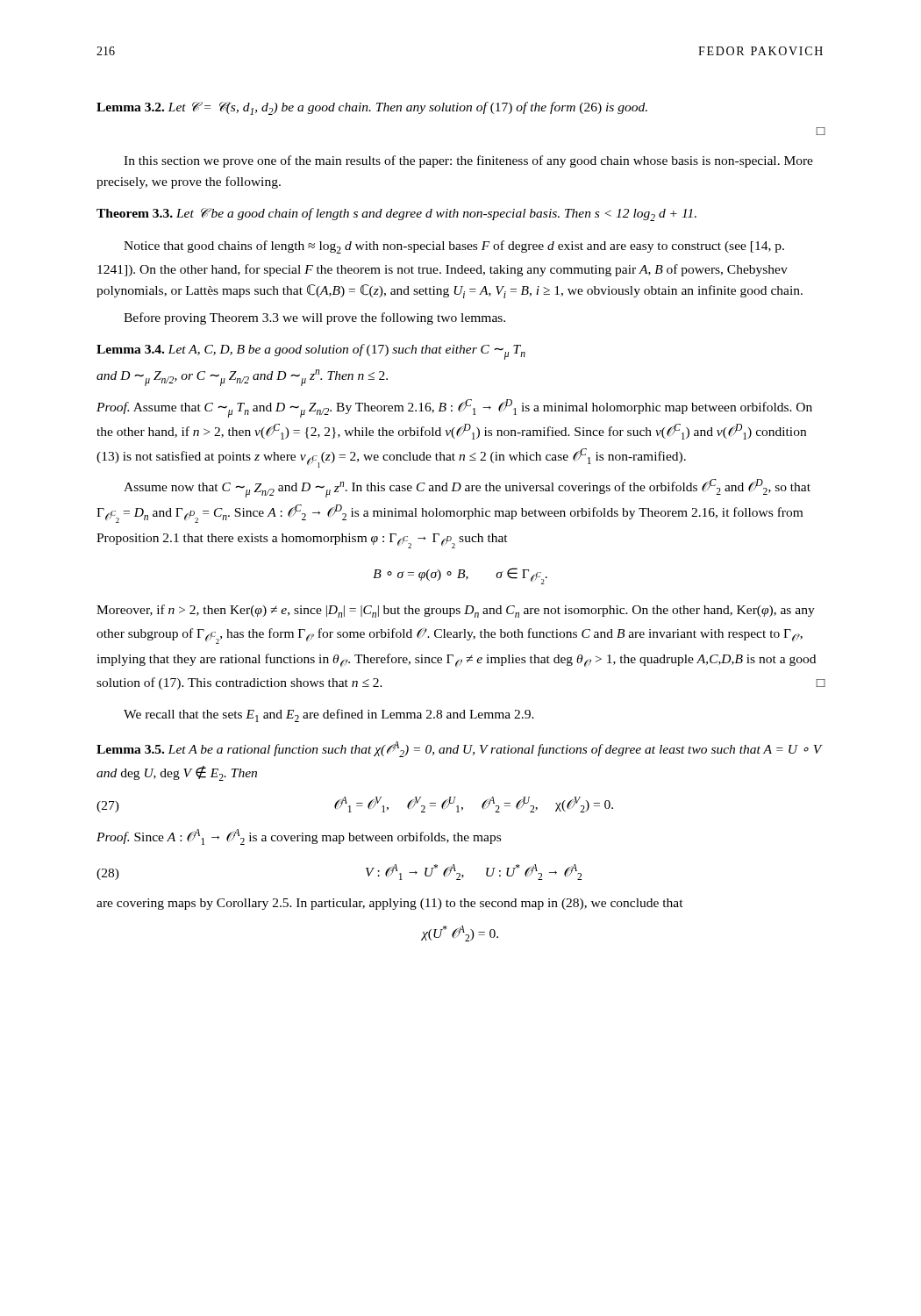This screenshot has height=1316, width=921.
Task: Select the text block that reads "Proof. Since A : 𝒪A1 → 𝒪A2 is"
Action: point(460,838)
